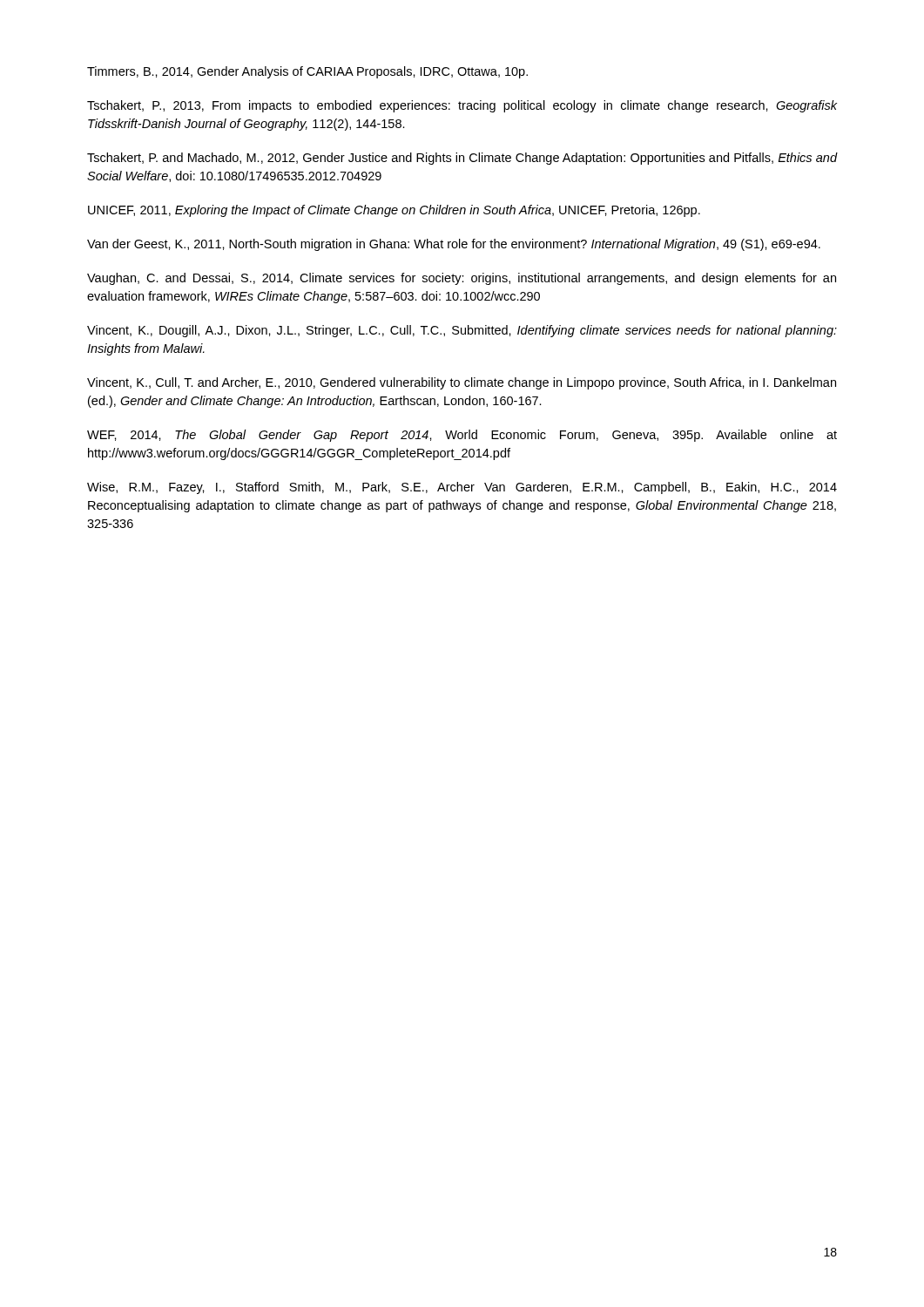Locate the block of text that opens with "Vaughan, C. and Dessai, S.,"
This screenshot has height=1307, width=924.
[462, 287]
